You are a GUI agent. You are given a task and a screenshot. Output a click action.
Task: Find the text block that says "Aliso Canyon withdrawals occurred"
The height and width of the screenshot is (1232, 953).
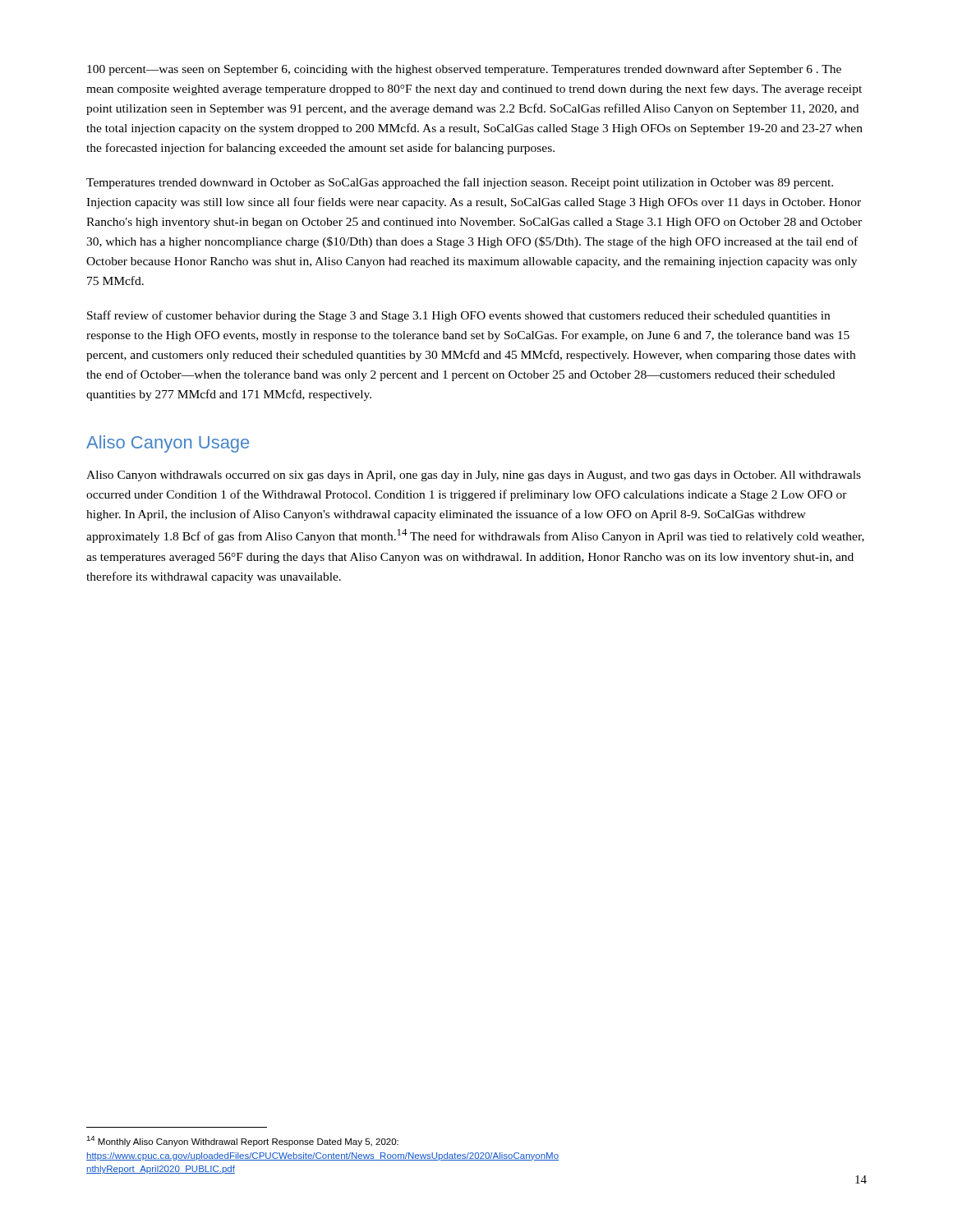475,525
